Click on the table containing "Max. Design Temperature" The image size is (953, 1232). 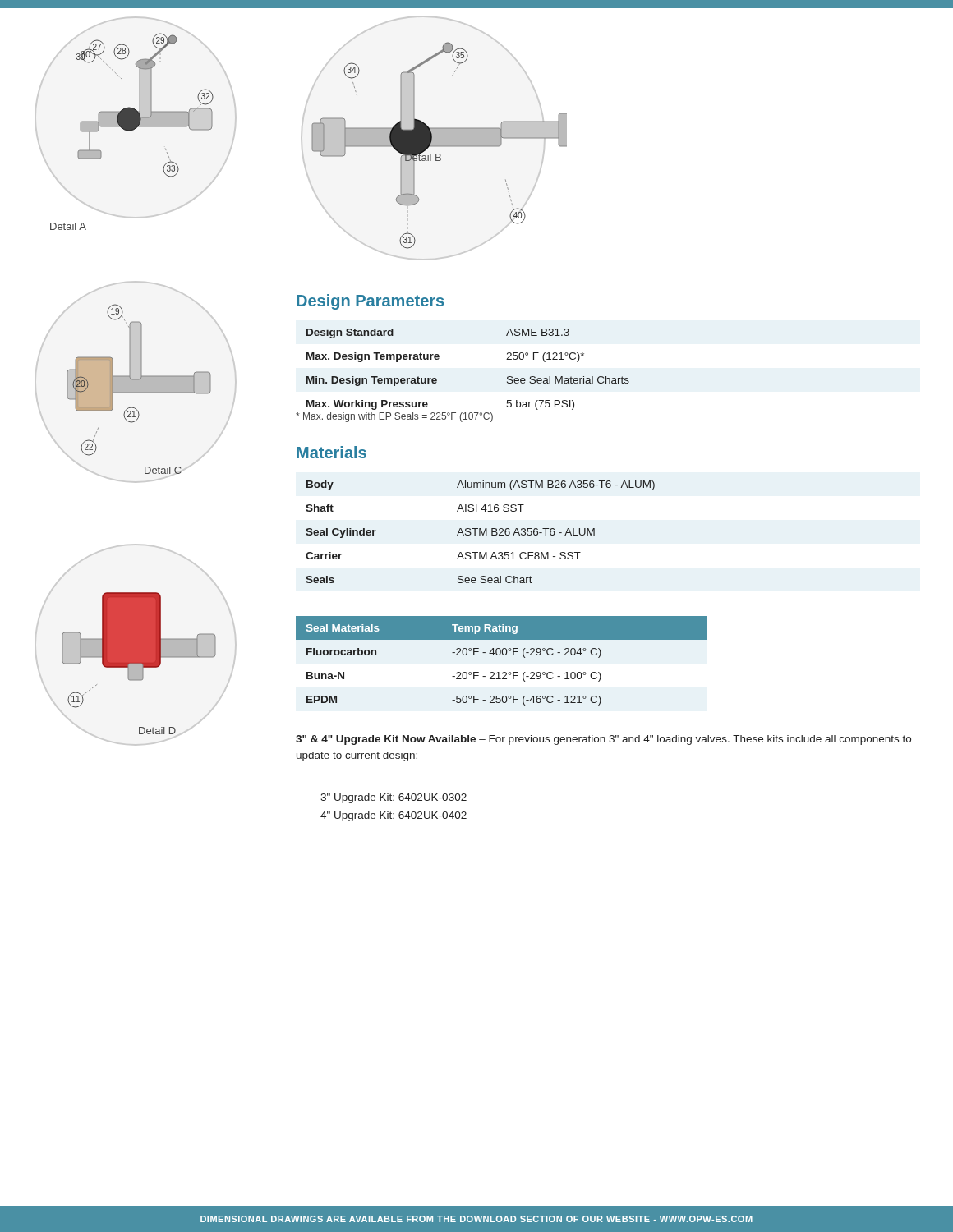(608, 370)
